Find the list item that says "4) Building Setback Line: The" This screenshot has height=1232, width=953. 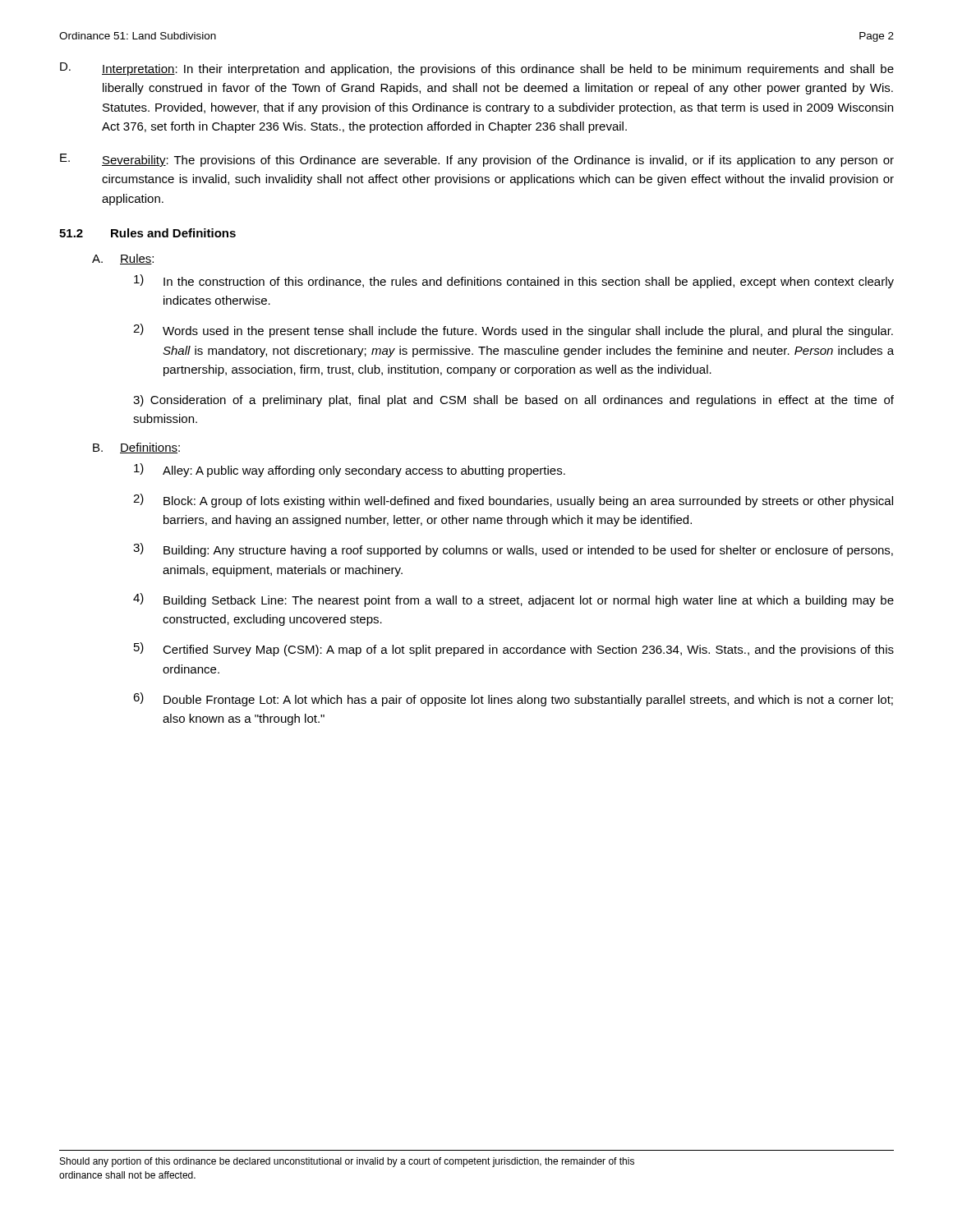513,609
